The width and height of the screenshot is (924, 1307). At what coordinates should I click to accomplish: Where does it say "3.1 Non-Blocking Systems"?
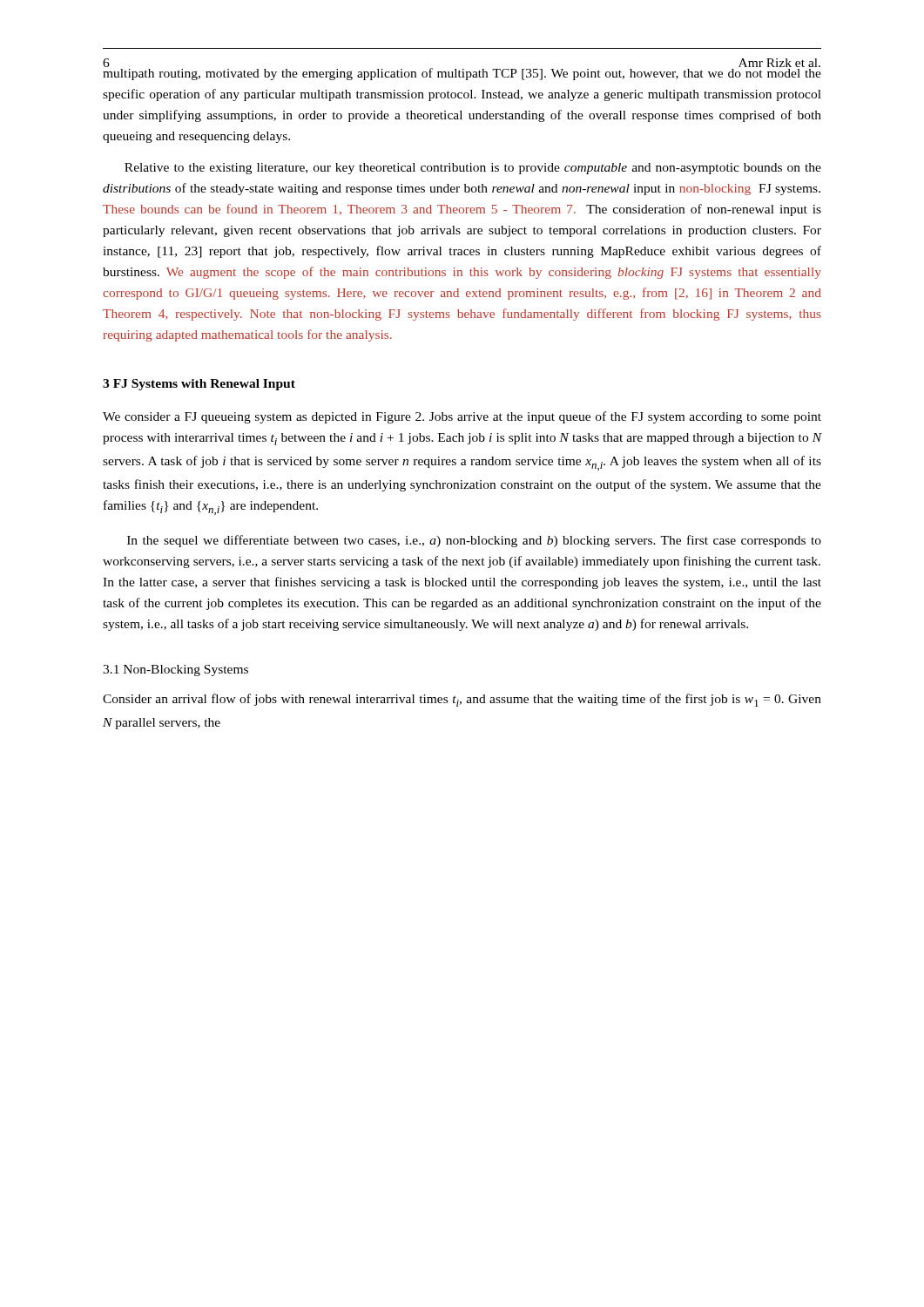pos(176,668)
